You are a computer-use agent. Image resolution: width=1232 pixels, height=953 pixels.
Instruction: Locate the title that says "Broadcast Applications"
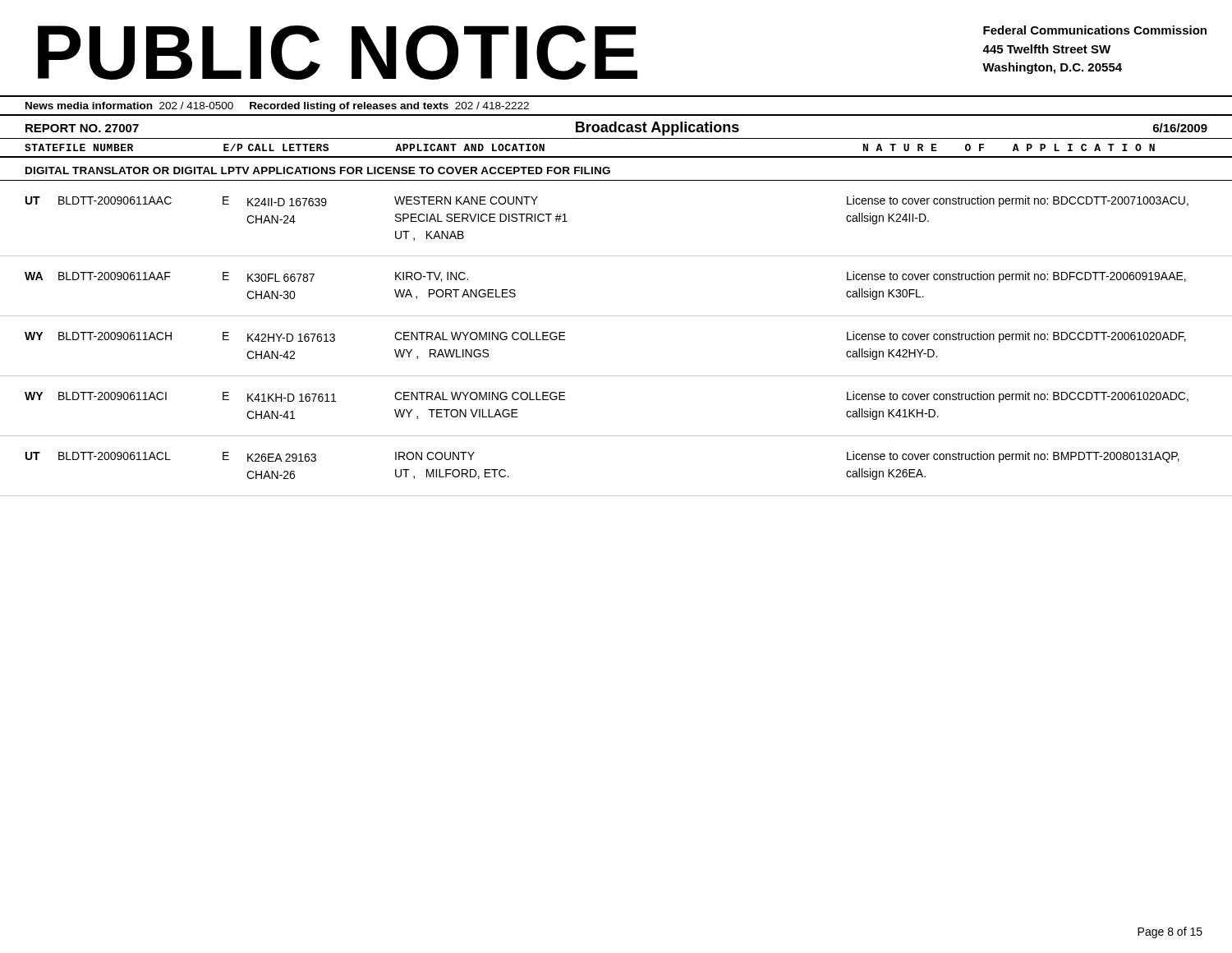coord(657,127)
